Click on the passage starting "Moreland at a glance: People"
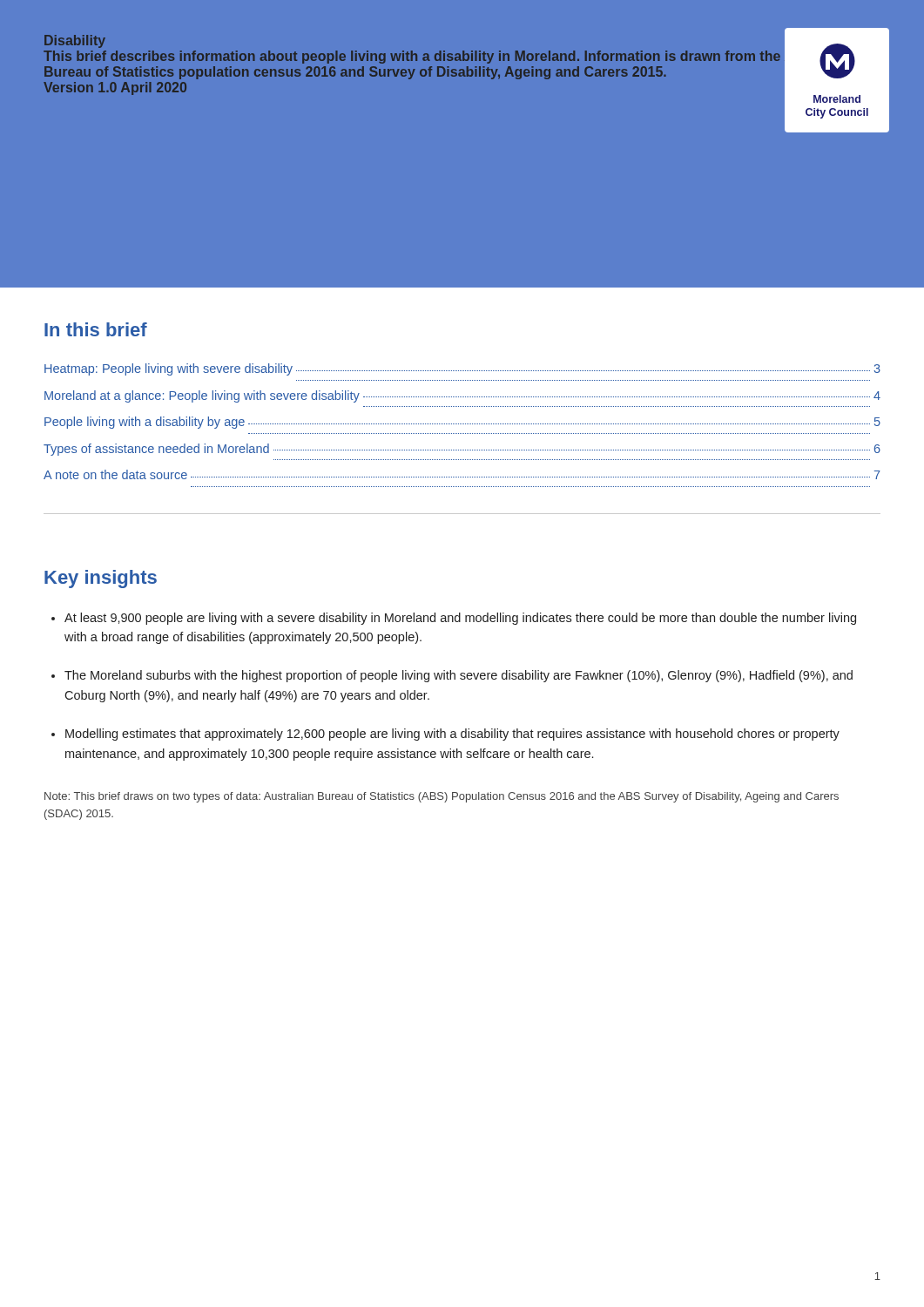 pos(462,395)
